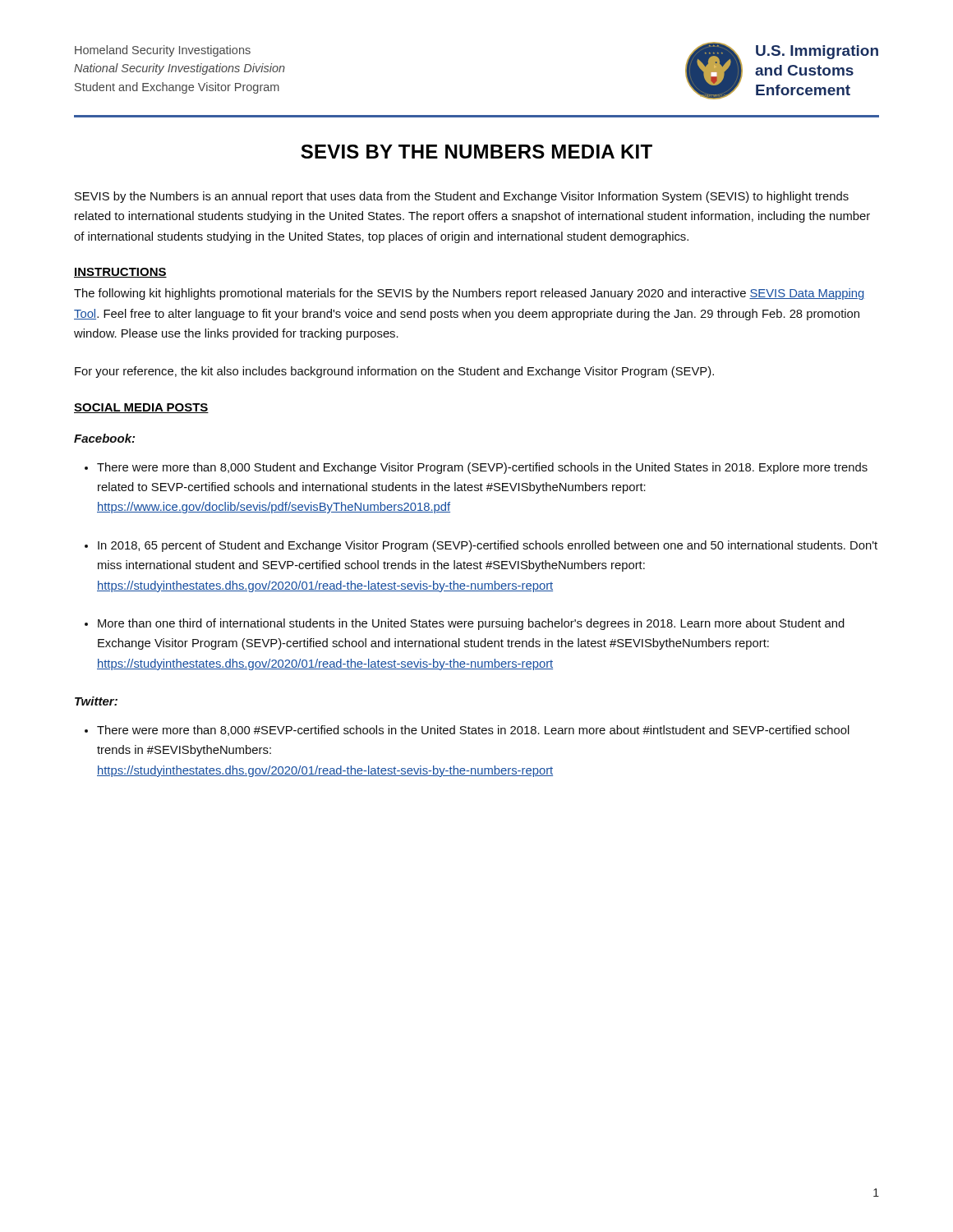Where is the passage that starts "For your reference, the kit also"?
The width and height of the screenshot is (953, 1232).
[394, 372]
